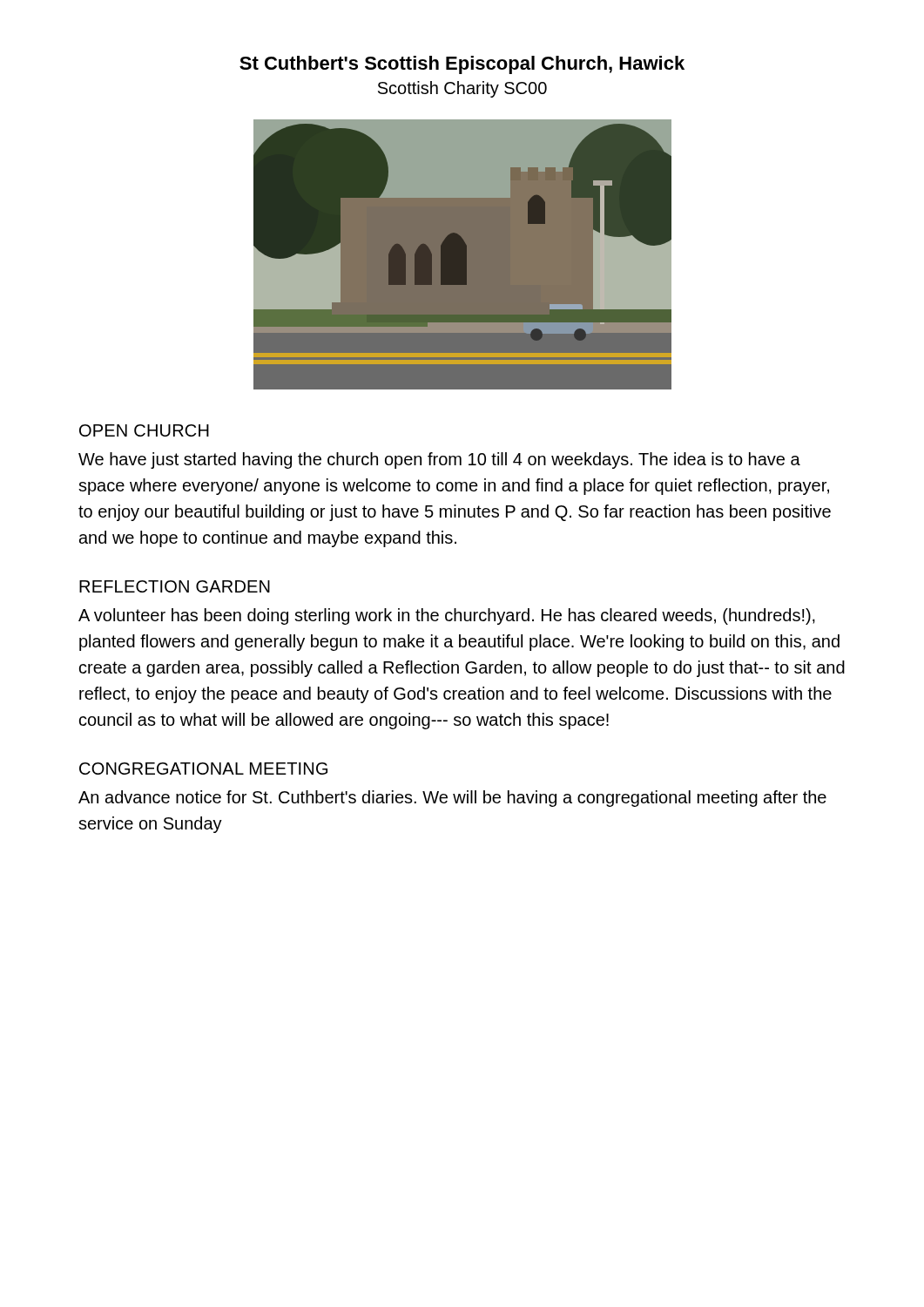Viewport: 924px width, 1307px height.
Task: Find the text block that says "We have just"
Action: point(462,498)
